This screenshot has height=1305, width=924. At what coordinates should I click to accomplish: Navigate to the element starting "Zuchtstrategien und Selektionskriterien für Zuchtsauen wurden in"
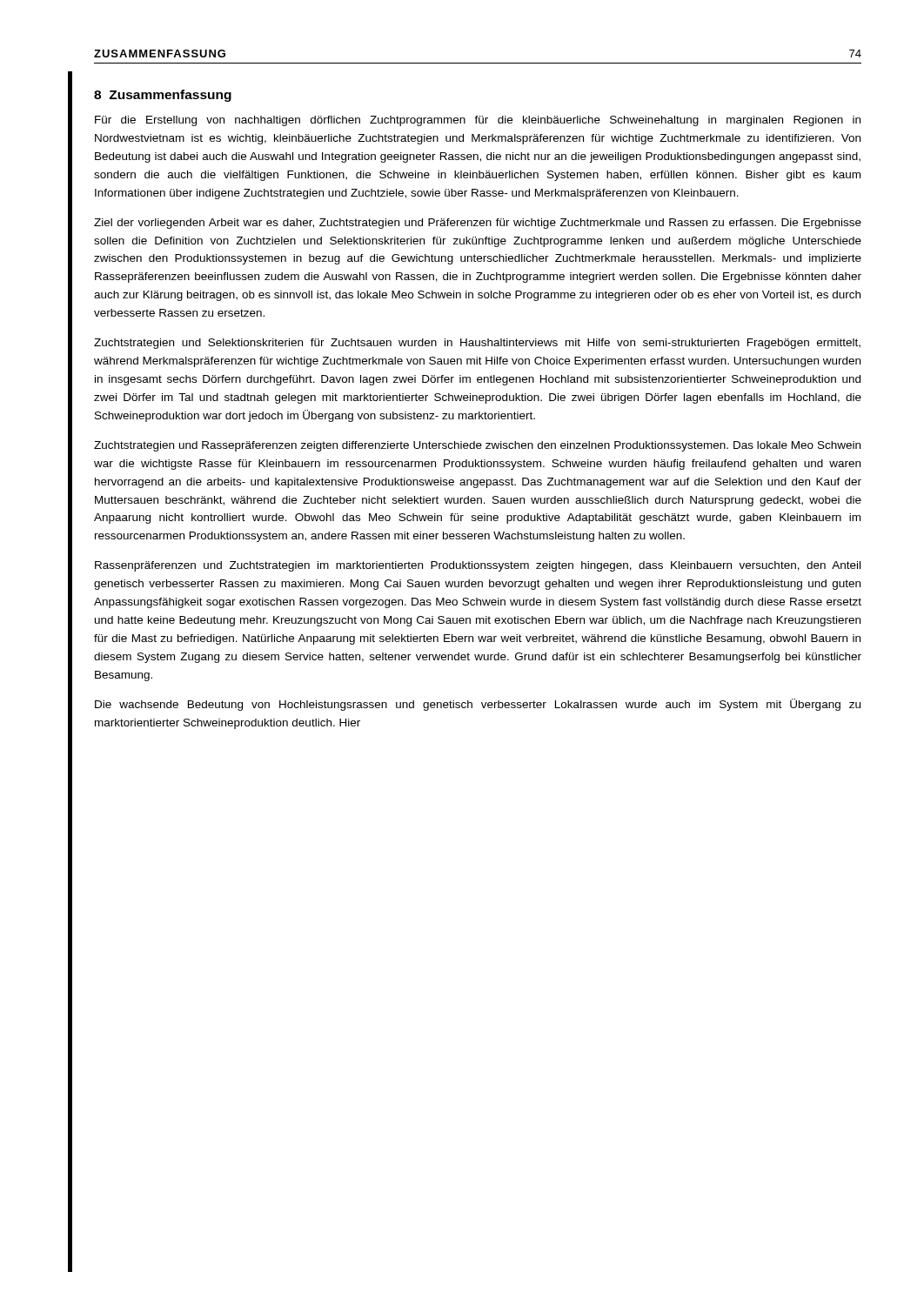point(478,379)
